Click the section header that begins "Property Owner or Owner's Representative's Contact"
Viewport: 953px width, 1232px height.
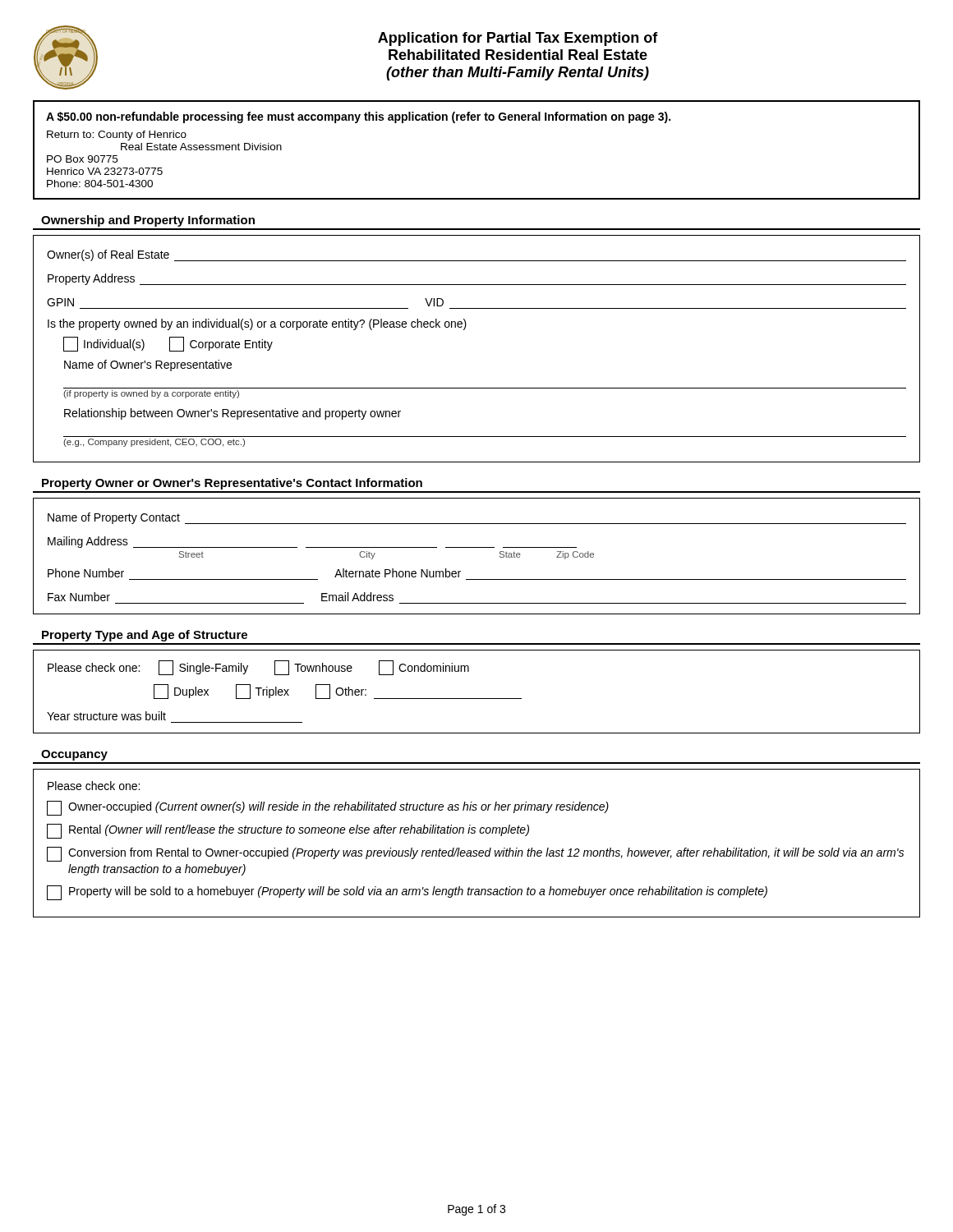pyautogui.click(x=232, y=483)
